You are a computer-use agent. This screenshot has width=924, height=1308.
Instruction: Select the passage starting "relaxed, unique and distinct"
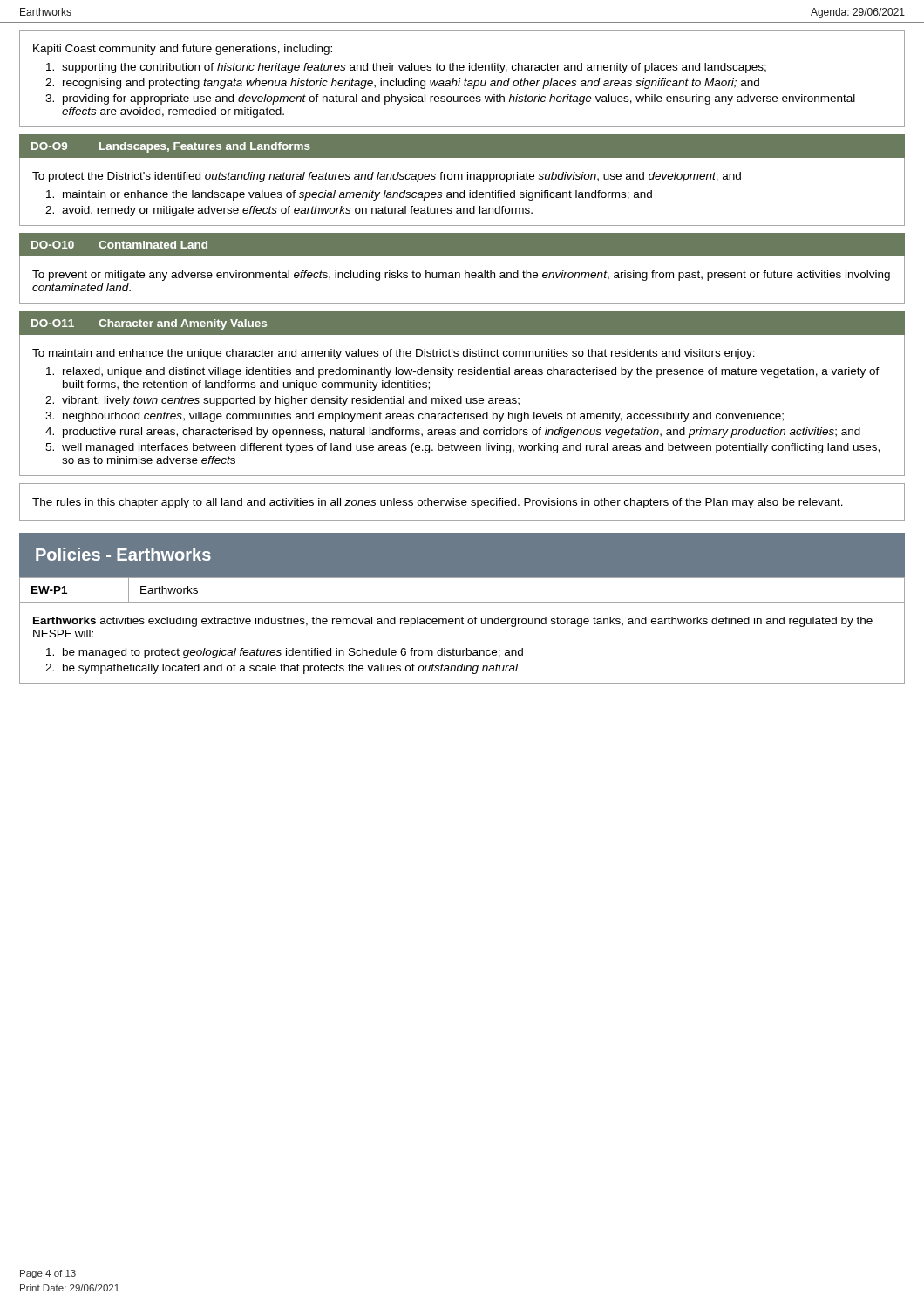point(470,378)
